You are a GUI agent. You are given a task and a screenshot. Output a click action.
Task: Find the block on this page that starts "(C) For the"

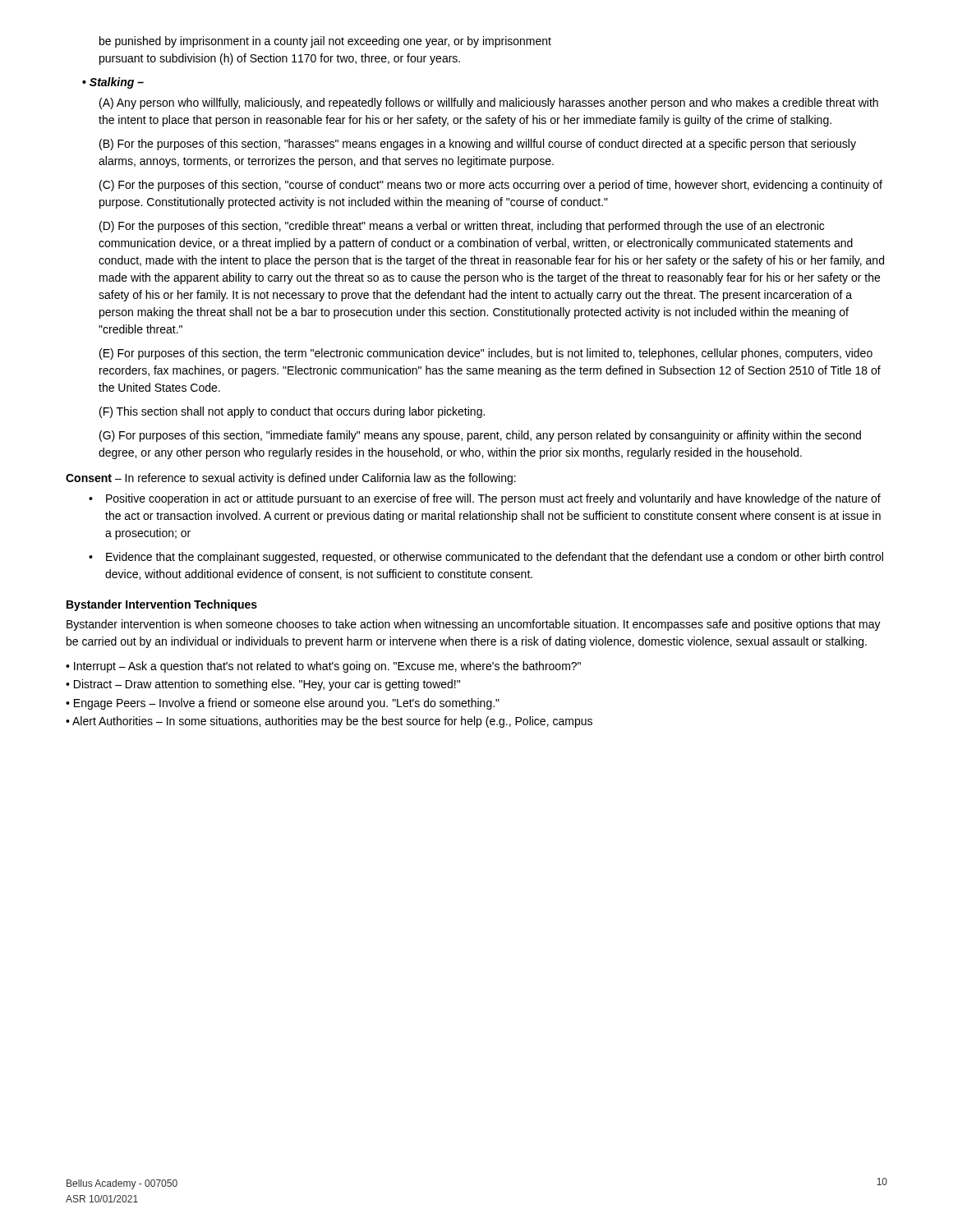(x=493, y=194)
